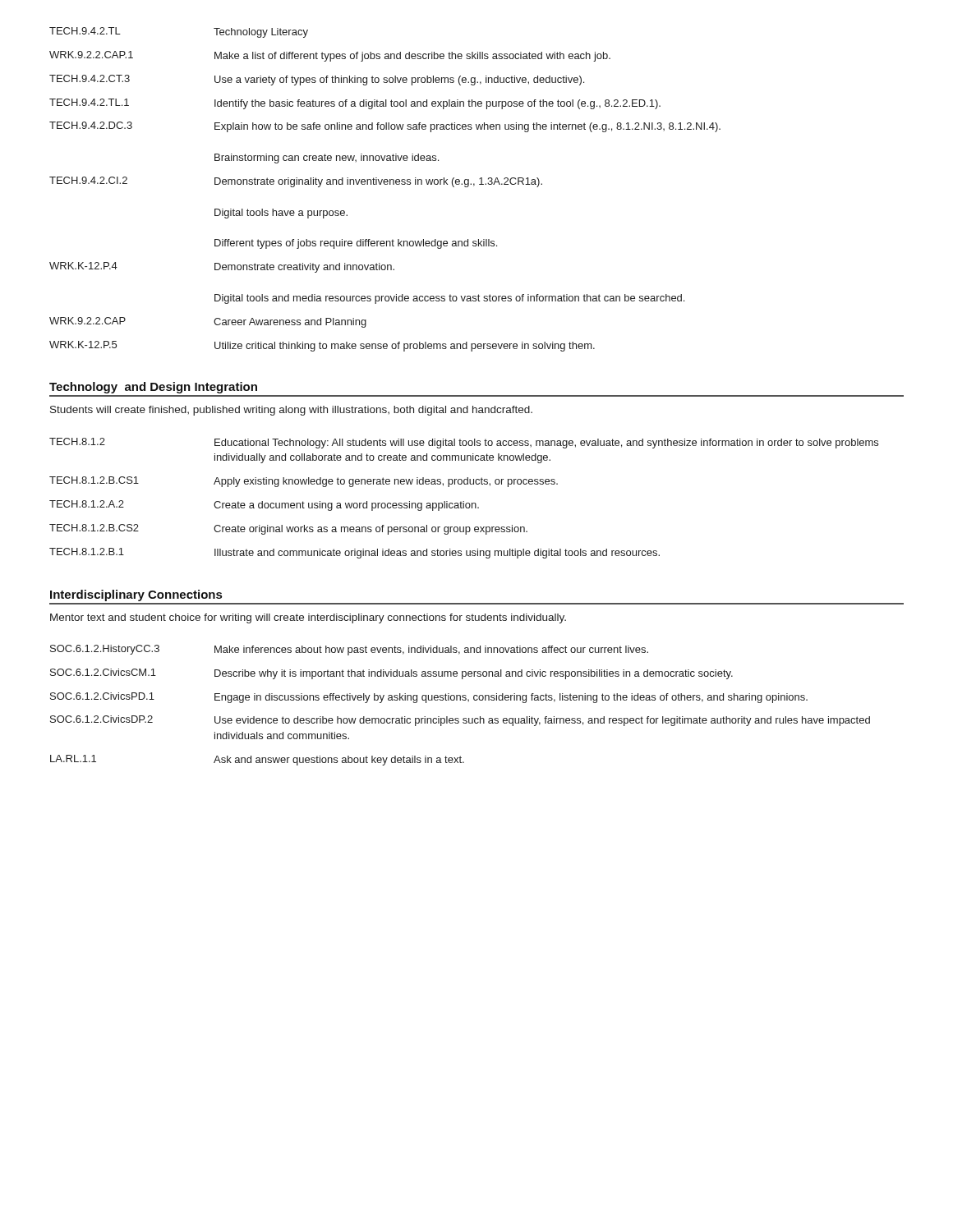Point to the element starting "Technology and Design Integration"
This screenshot has height=1232, width=953.
tap(154, 387)
